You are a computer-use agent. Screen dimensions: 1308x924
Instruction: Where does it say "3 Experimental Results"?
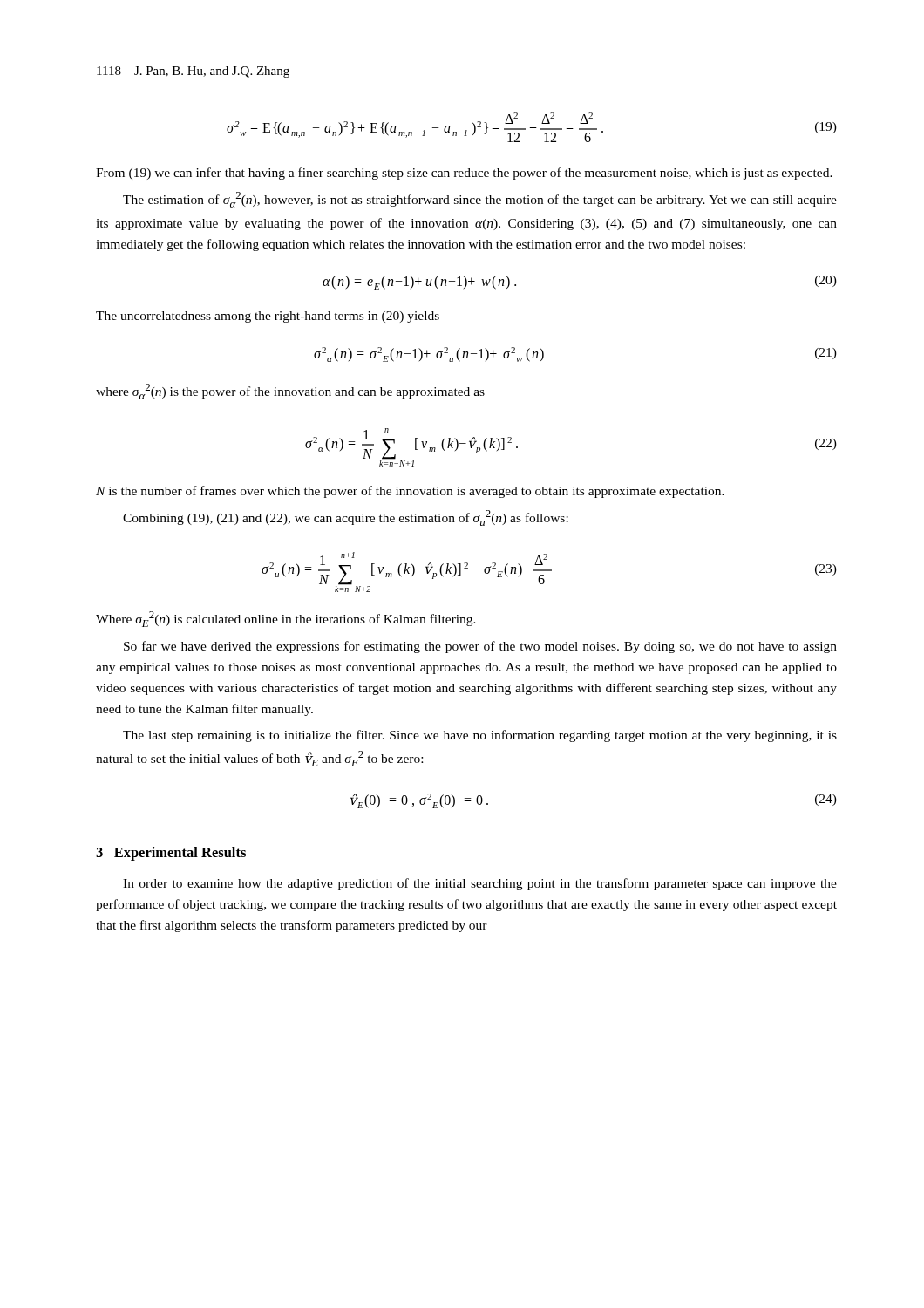point(171,853)
